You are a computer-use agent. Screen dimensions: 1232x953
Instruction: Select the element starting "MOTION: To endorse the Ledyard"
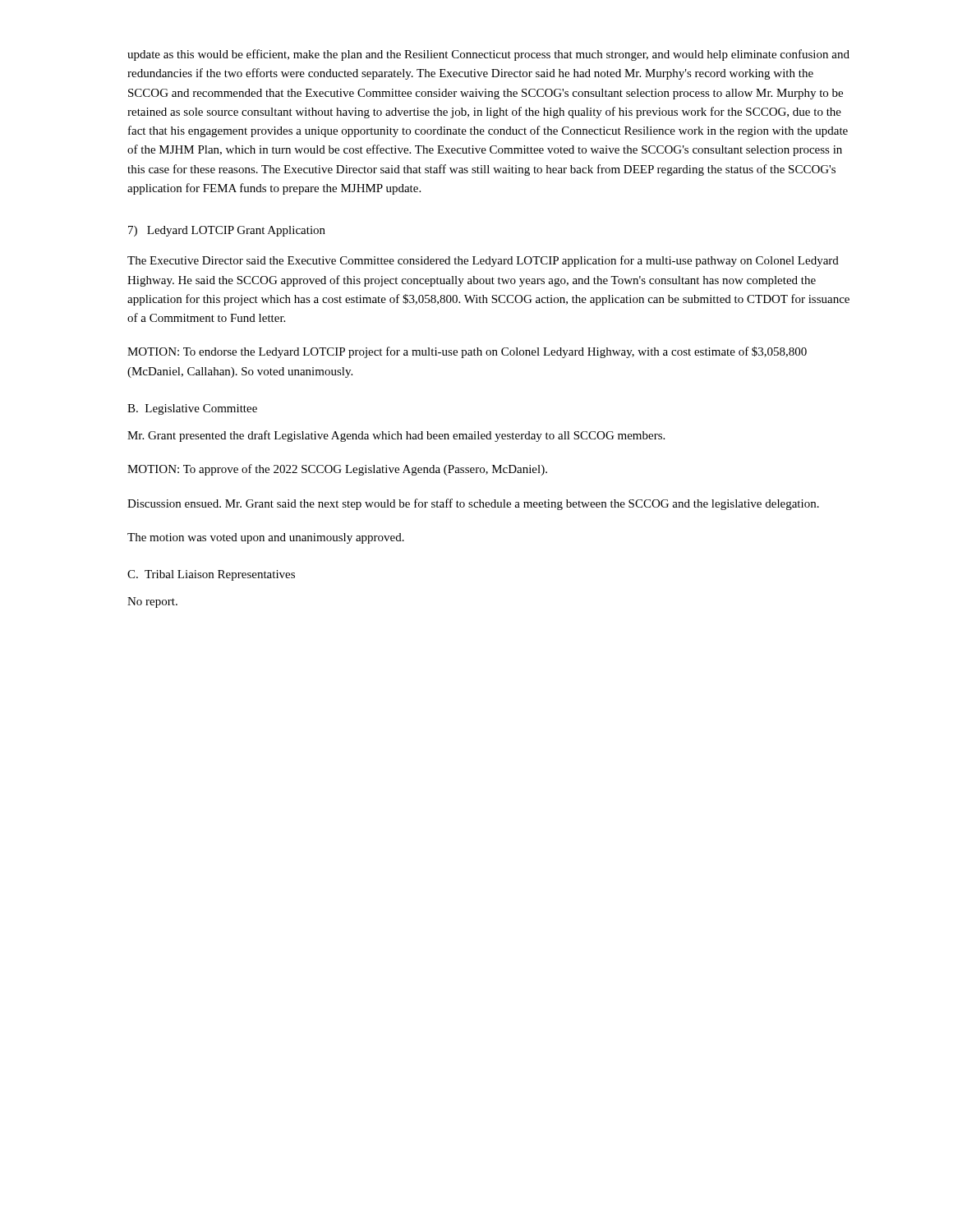[467, 361]
